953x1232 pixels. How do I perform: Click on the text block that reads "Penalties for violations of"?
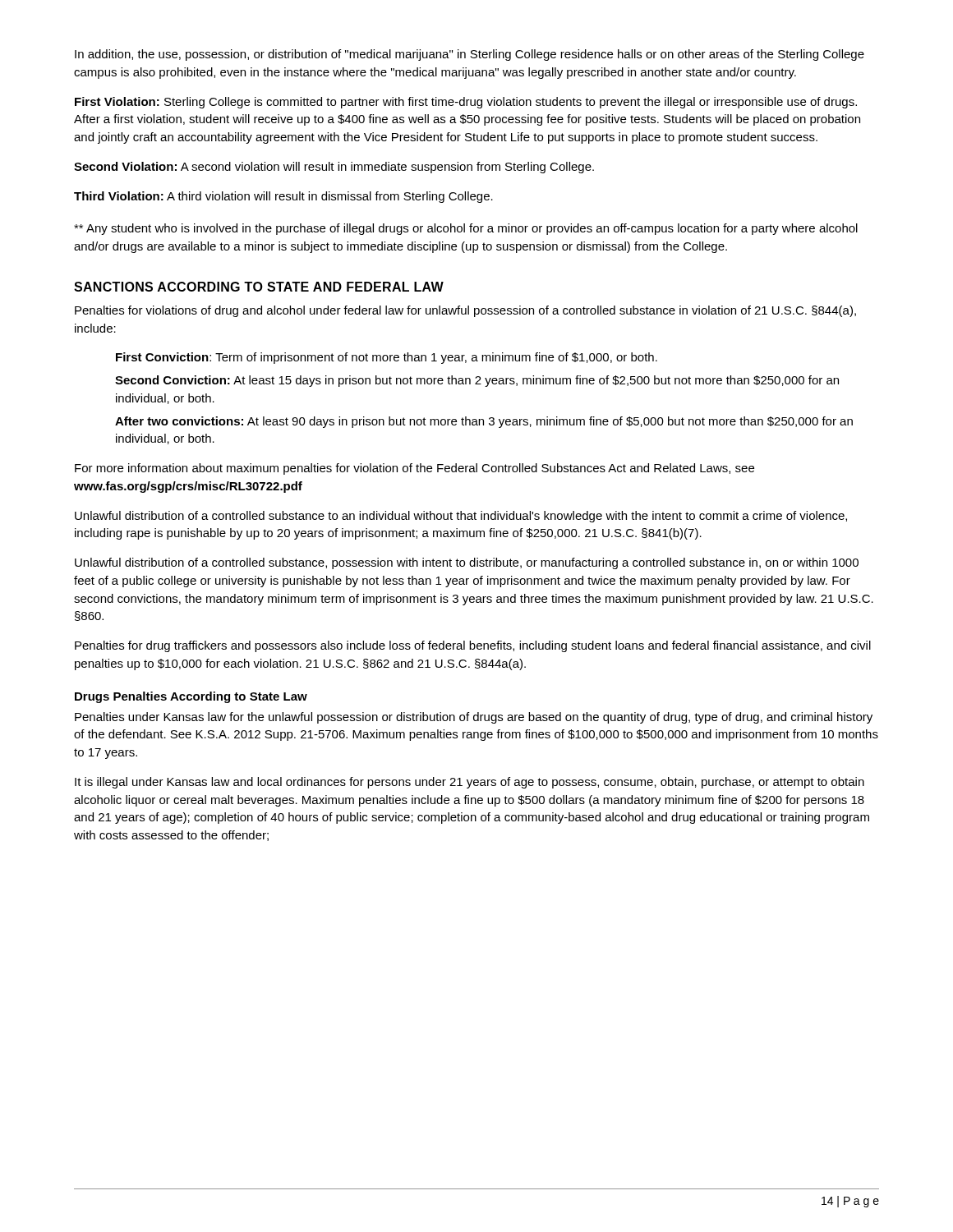tap(465, 319)
